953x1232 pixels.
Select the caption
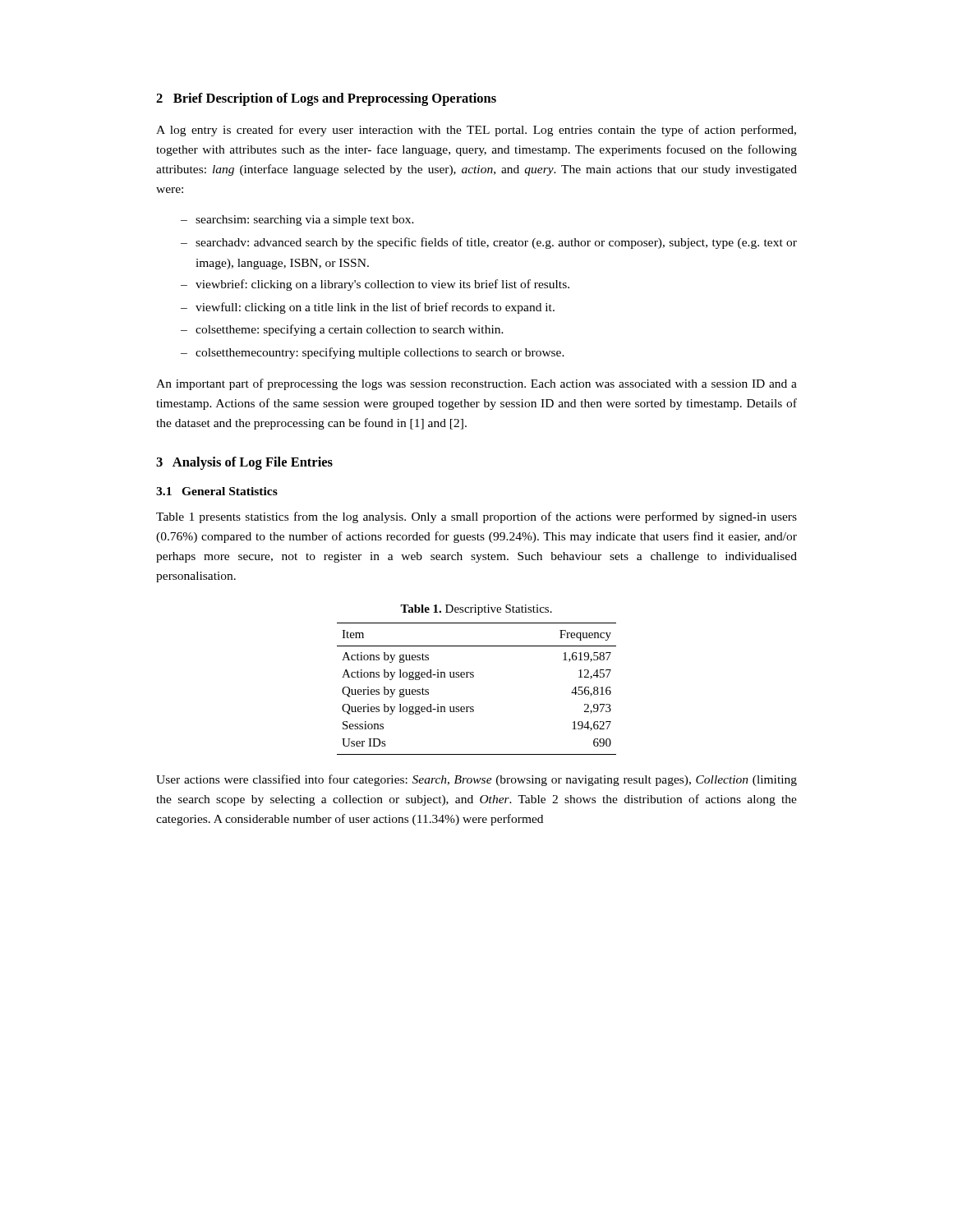click(x=476, y=608)
